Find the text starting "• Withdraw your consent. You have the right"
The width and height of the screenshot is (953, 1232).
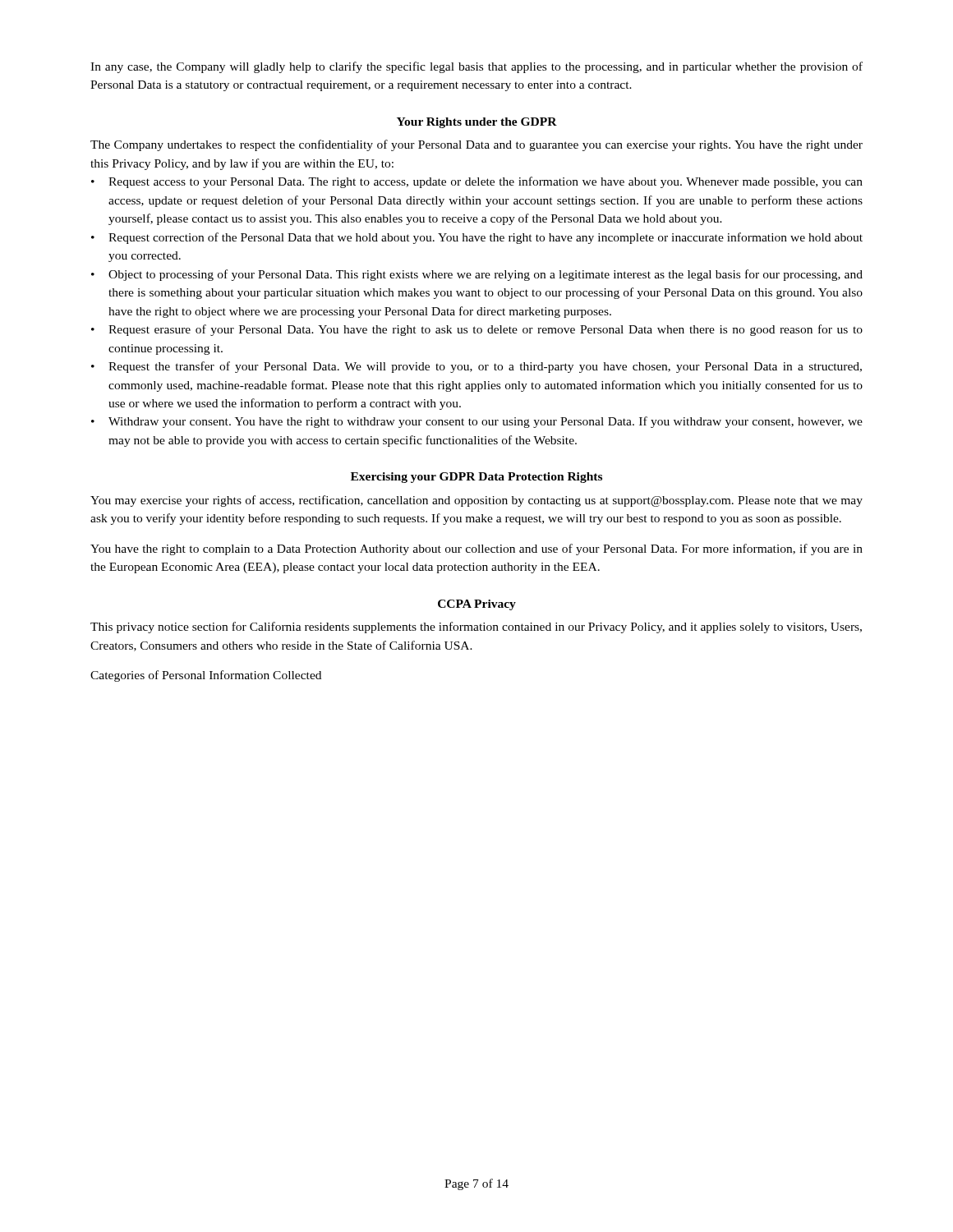click(x=476, y=431)
